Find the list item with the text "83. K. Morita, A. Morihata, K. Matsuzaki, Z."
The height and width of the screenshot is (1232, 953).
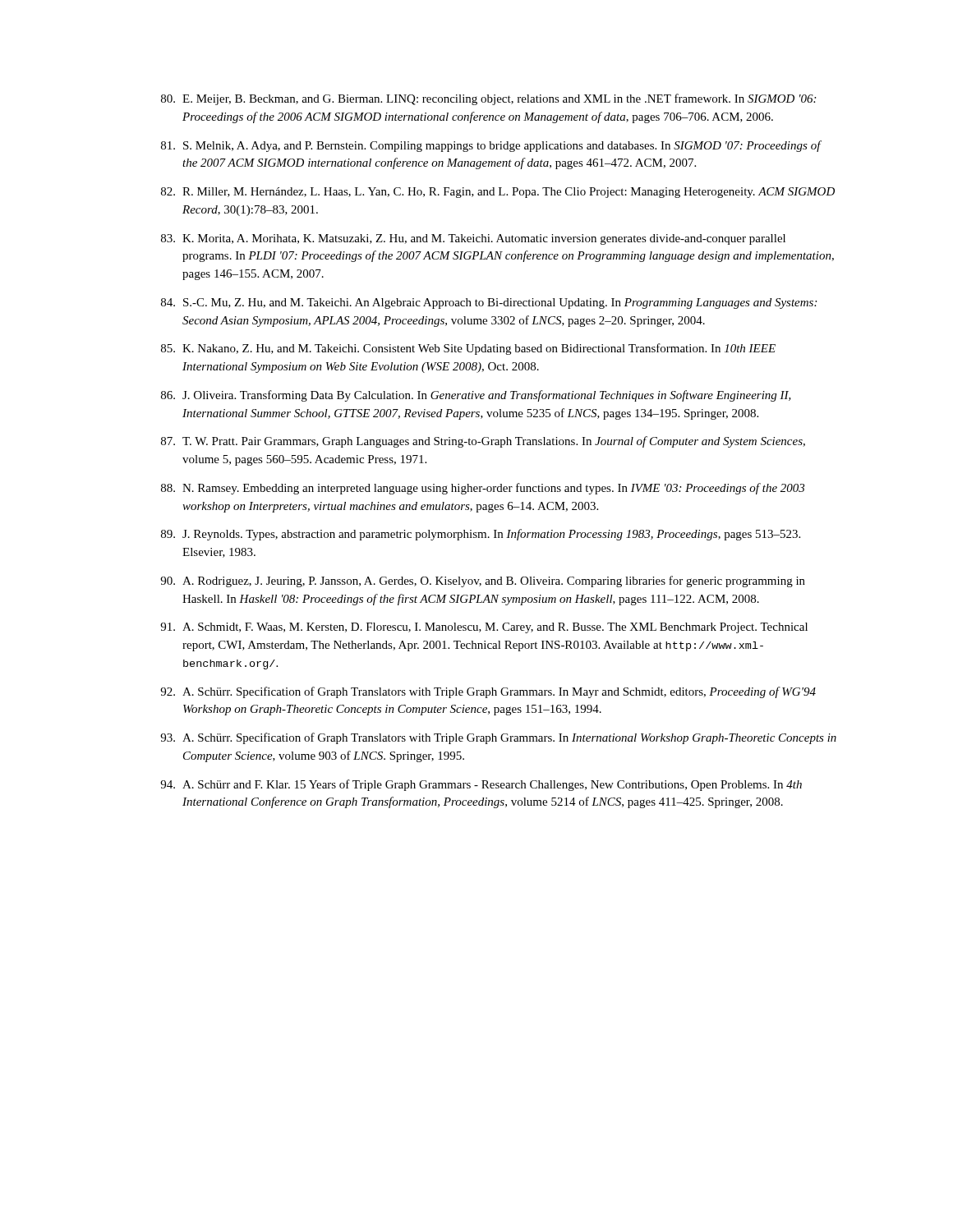(489, 256)
